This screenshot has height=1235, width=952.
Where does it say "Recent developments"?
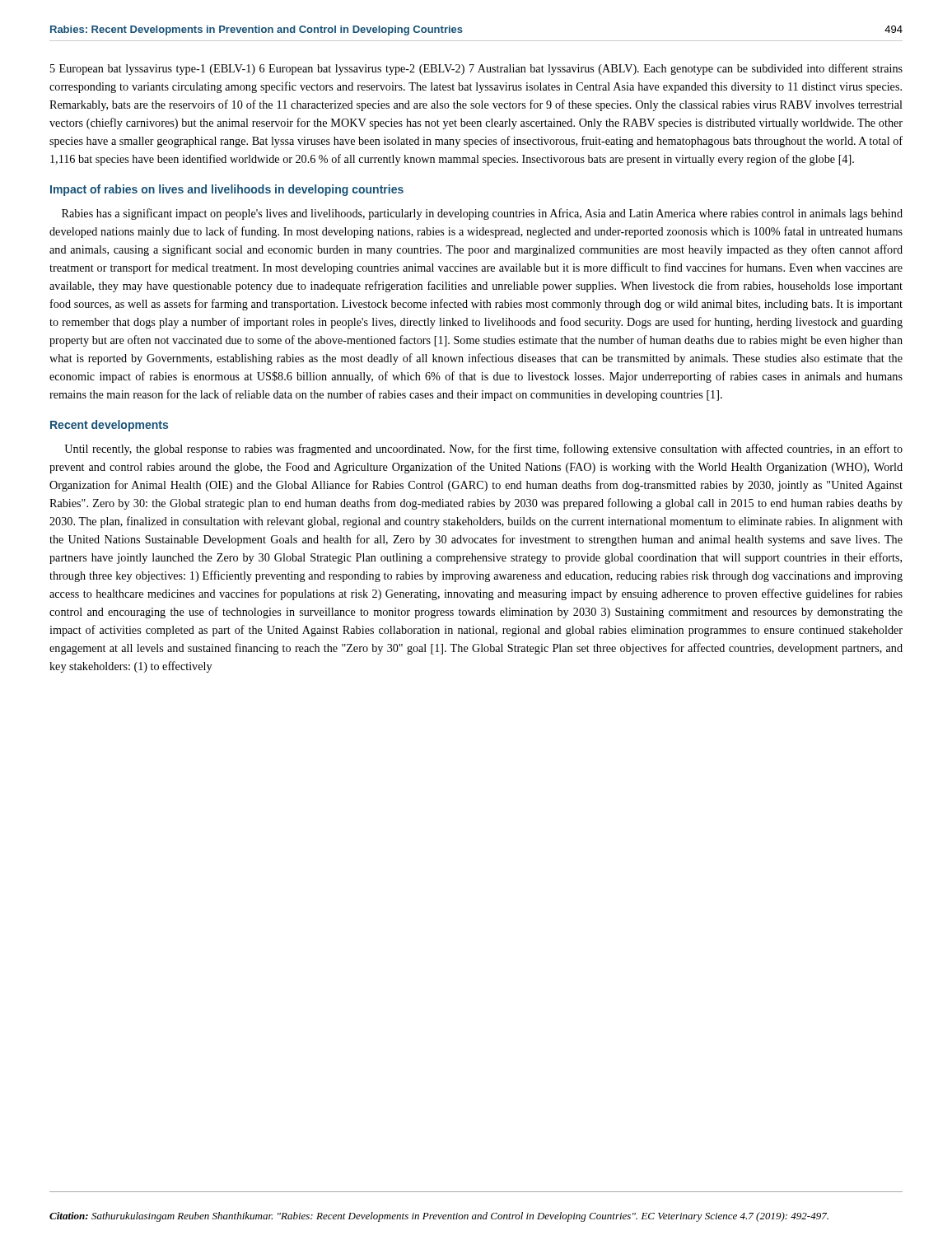tap(109, 425)
